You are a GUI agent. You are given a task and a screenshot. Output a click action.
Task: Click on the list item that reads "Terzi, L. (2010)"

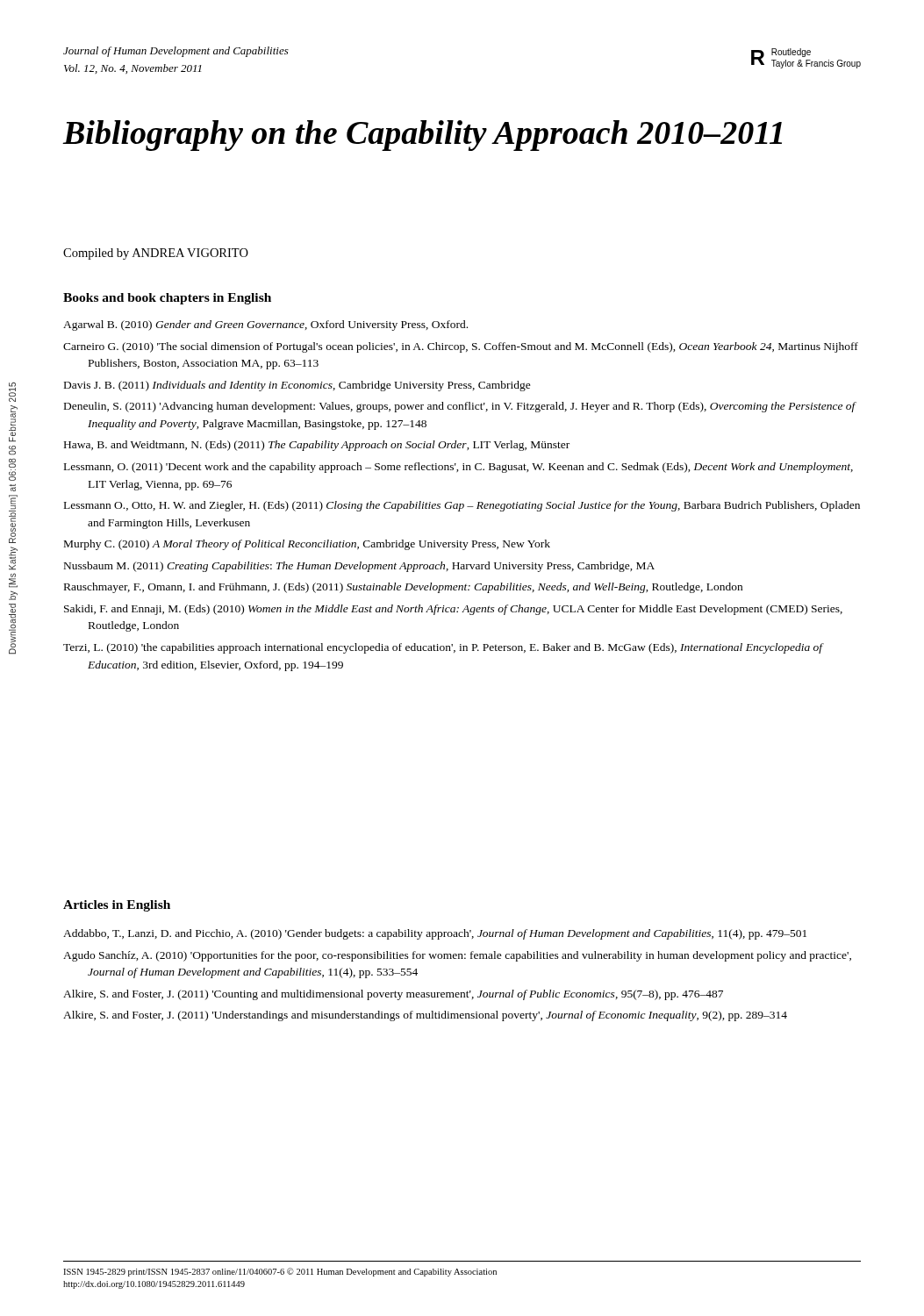point(443,656)
